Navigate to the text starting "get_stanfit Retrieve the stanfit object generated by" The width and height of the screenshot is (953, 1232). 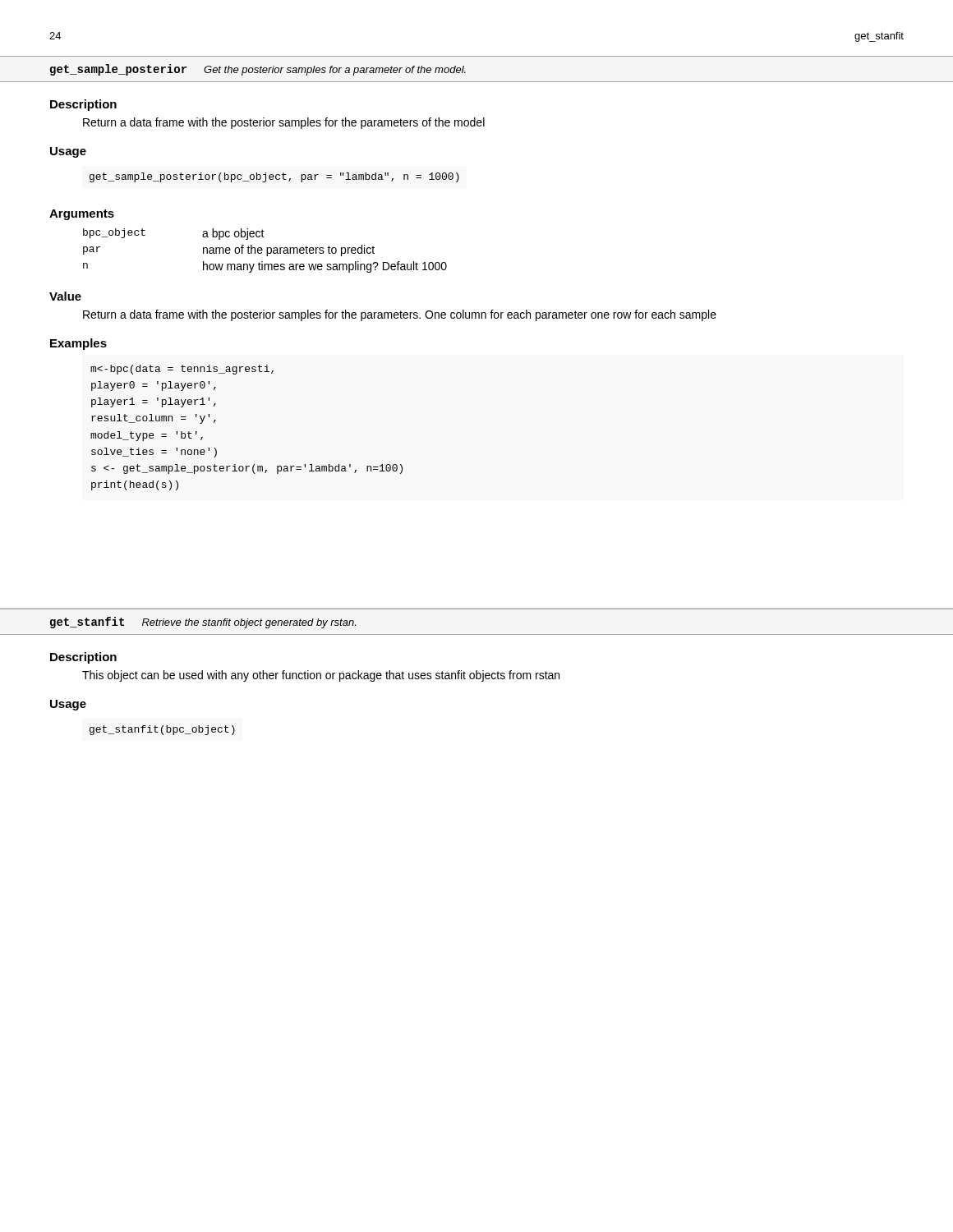coord(203,623)
